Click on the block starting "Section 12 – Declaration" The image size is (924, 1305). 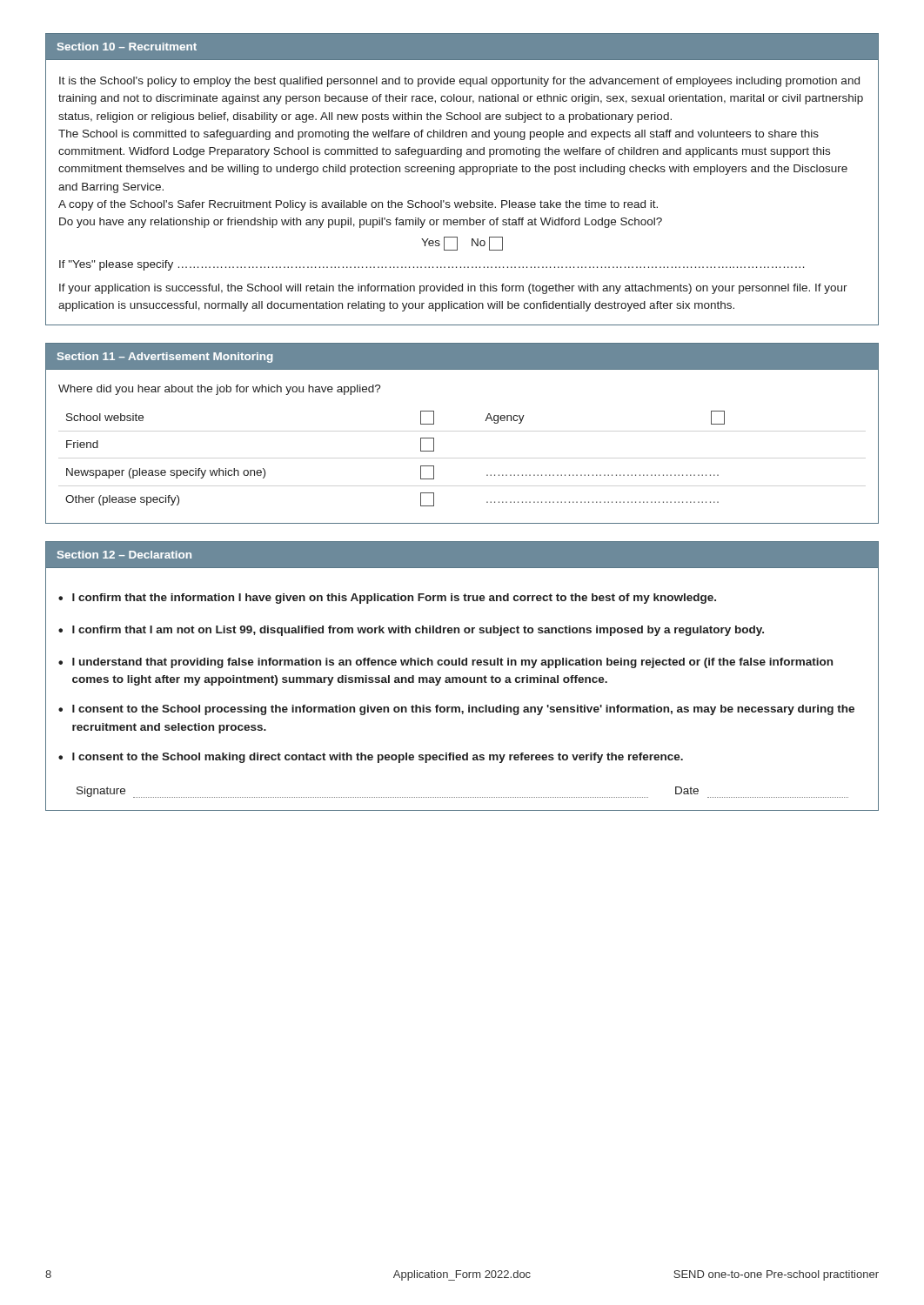tap(124, 555)
